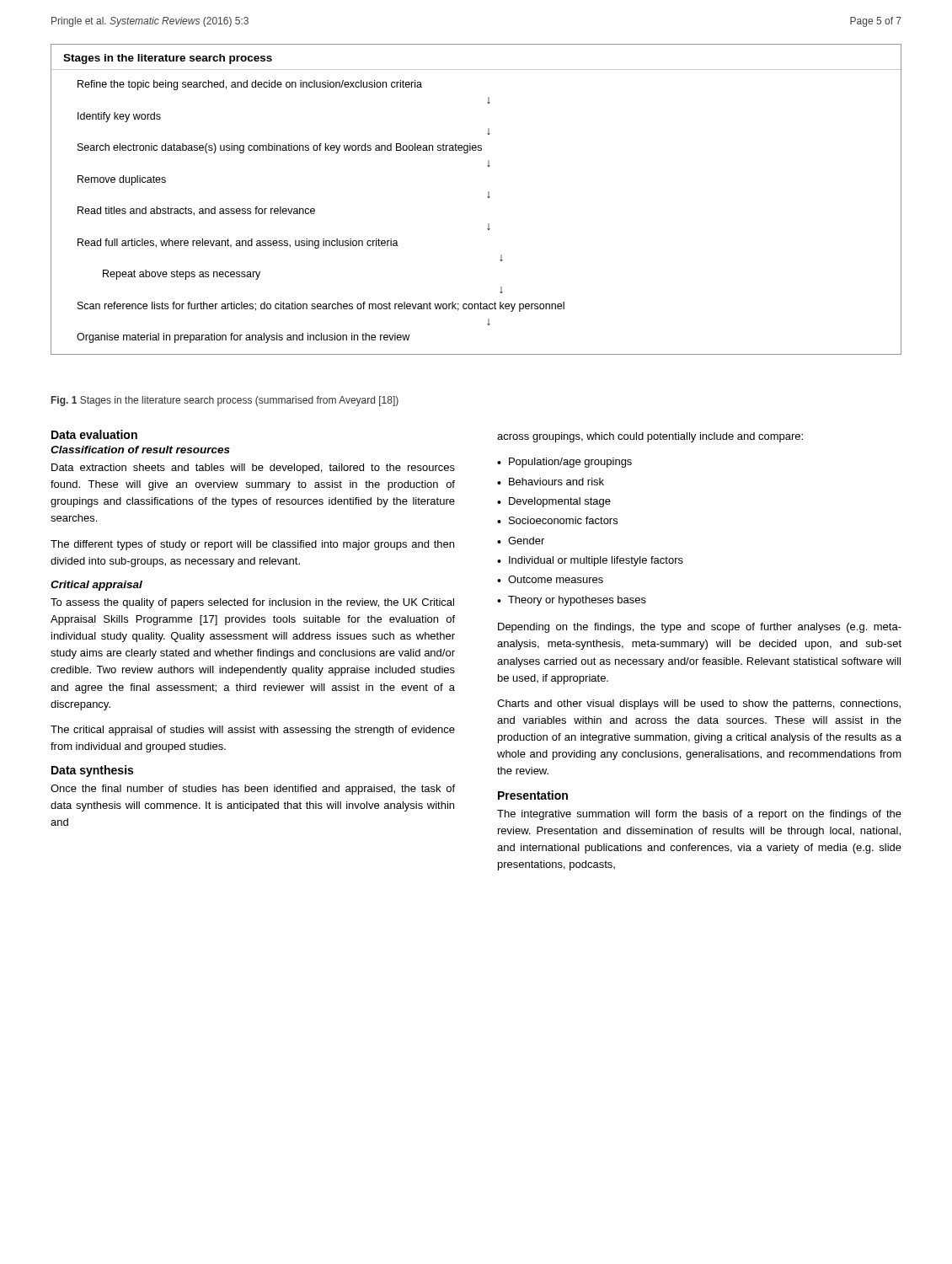952x1264 pixels.
Task: Locate the list item that says "•Socioeconomic factors"
Action: coord(558,522)
